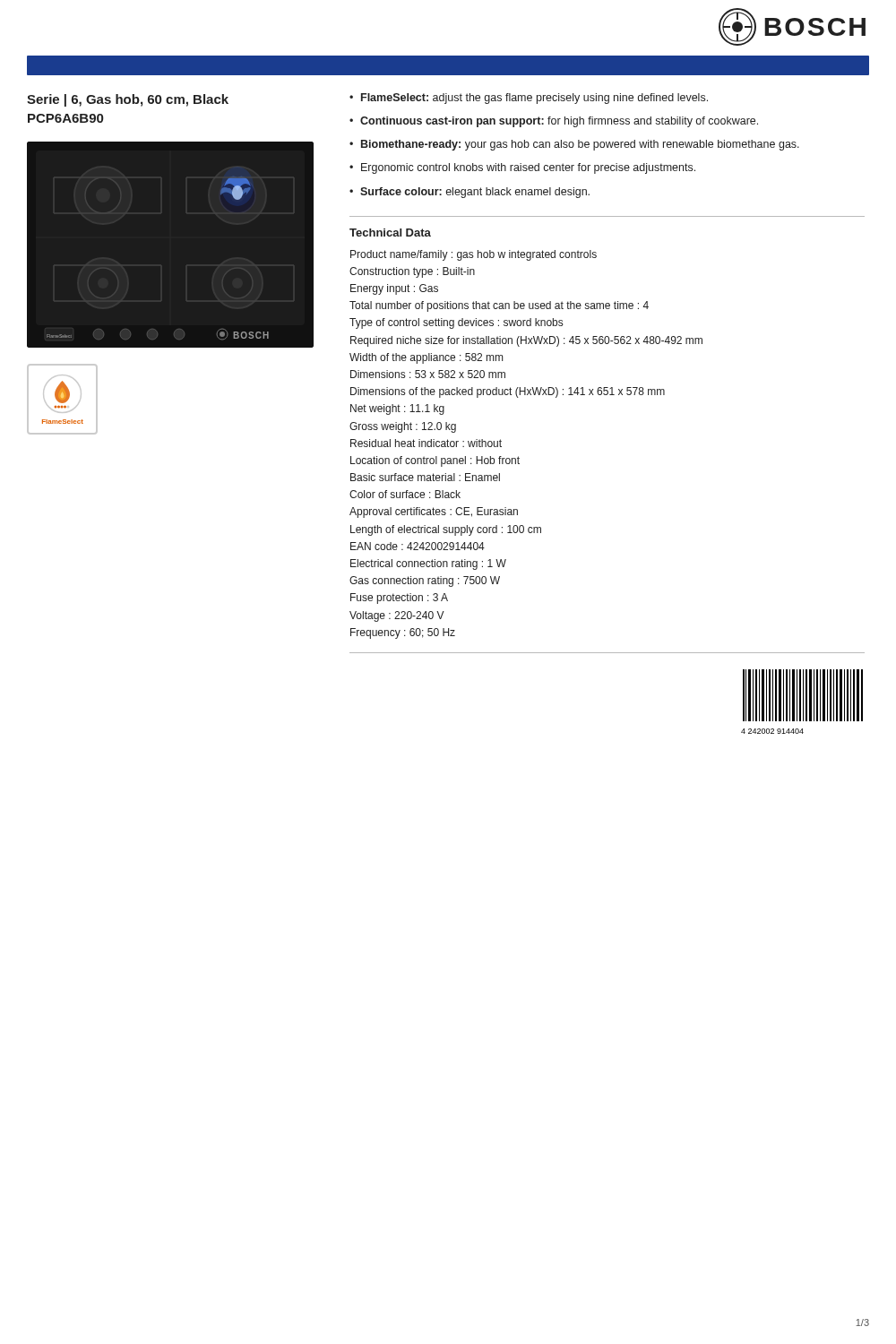Screen dimensions: 1344x896
Task: Locate the list item containing "FlameSelect: adjust the gas flame precisely"
Action: coord(535,98)
